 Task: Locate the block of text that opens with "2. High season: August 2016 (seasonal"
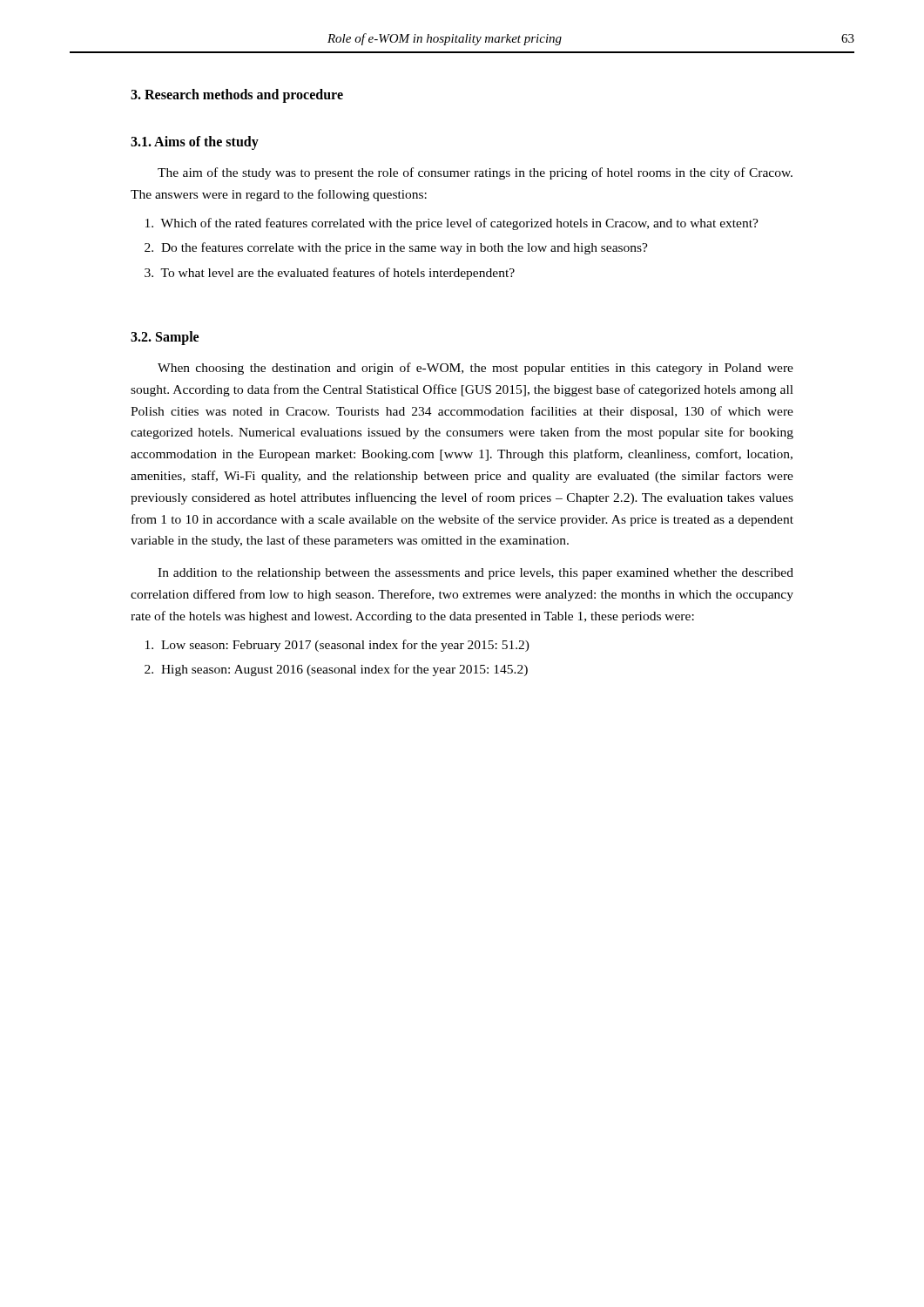(336, 669)
